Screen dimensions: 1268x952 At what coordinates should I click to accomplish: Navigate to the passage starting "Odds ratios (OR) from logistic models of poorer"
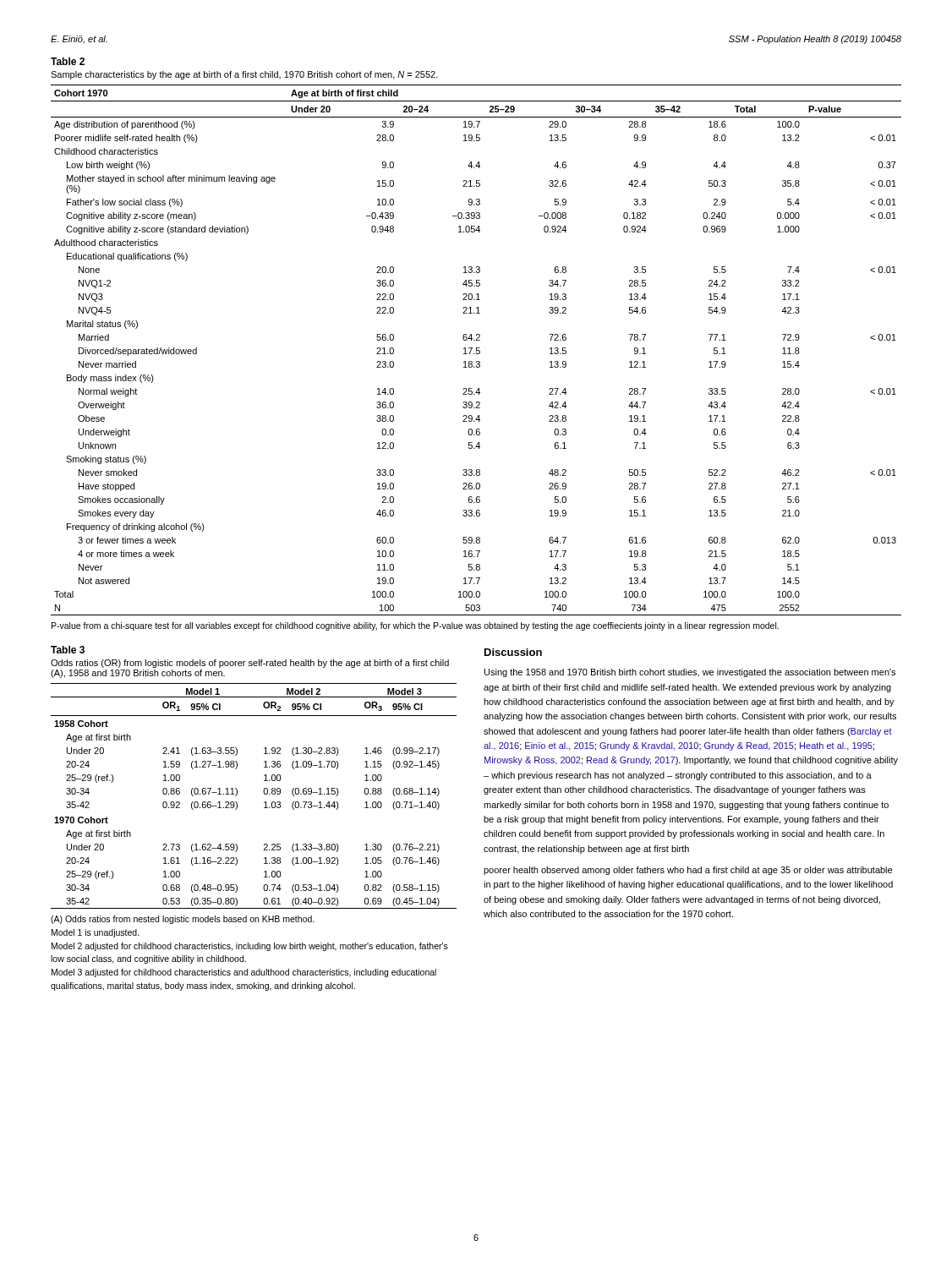(250, 668)
